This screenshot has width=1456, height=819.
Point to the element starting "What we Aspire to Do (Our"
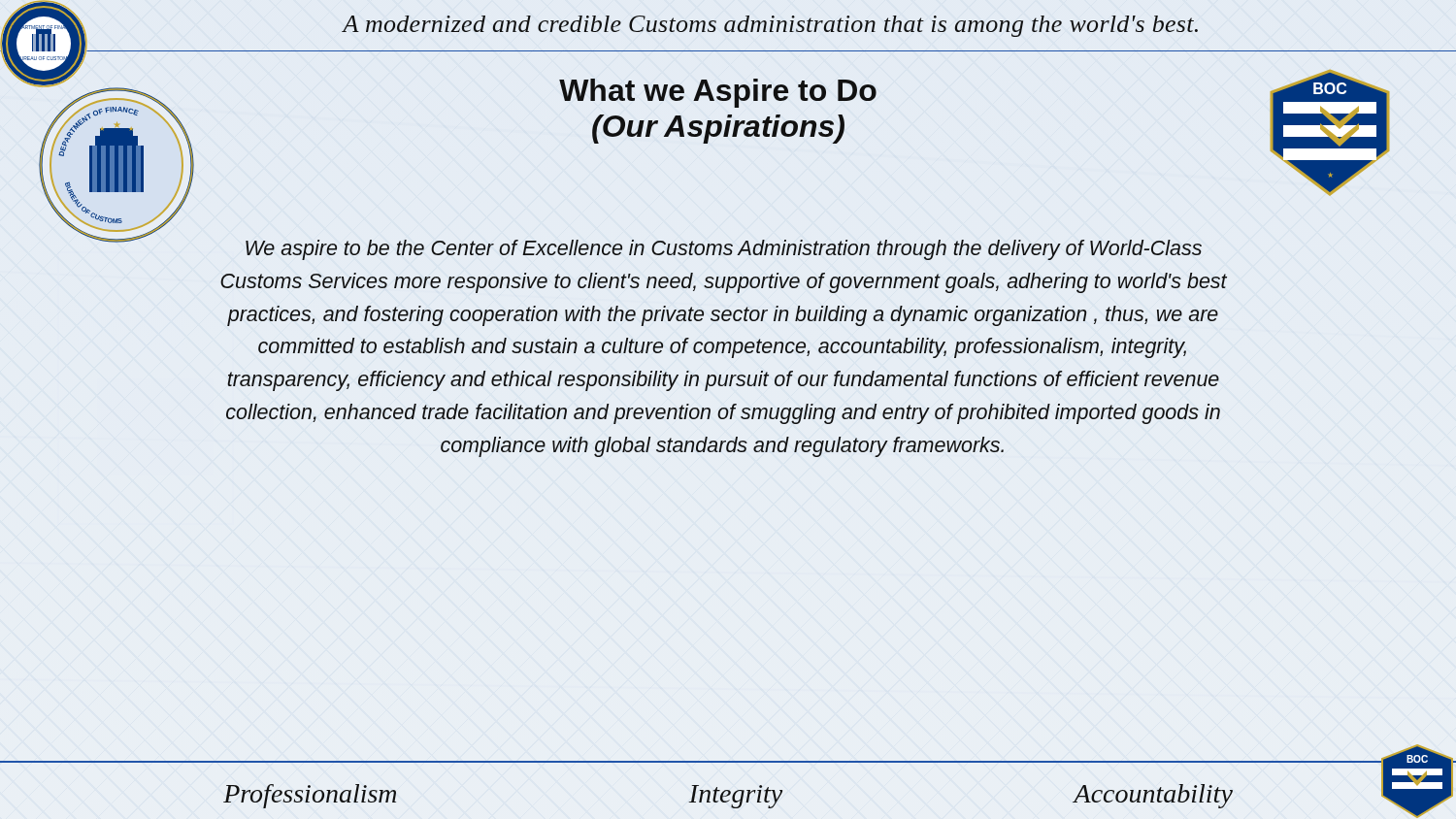pyautogui.click(x=718, y=109)
